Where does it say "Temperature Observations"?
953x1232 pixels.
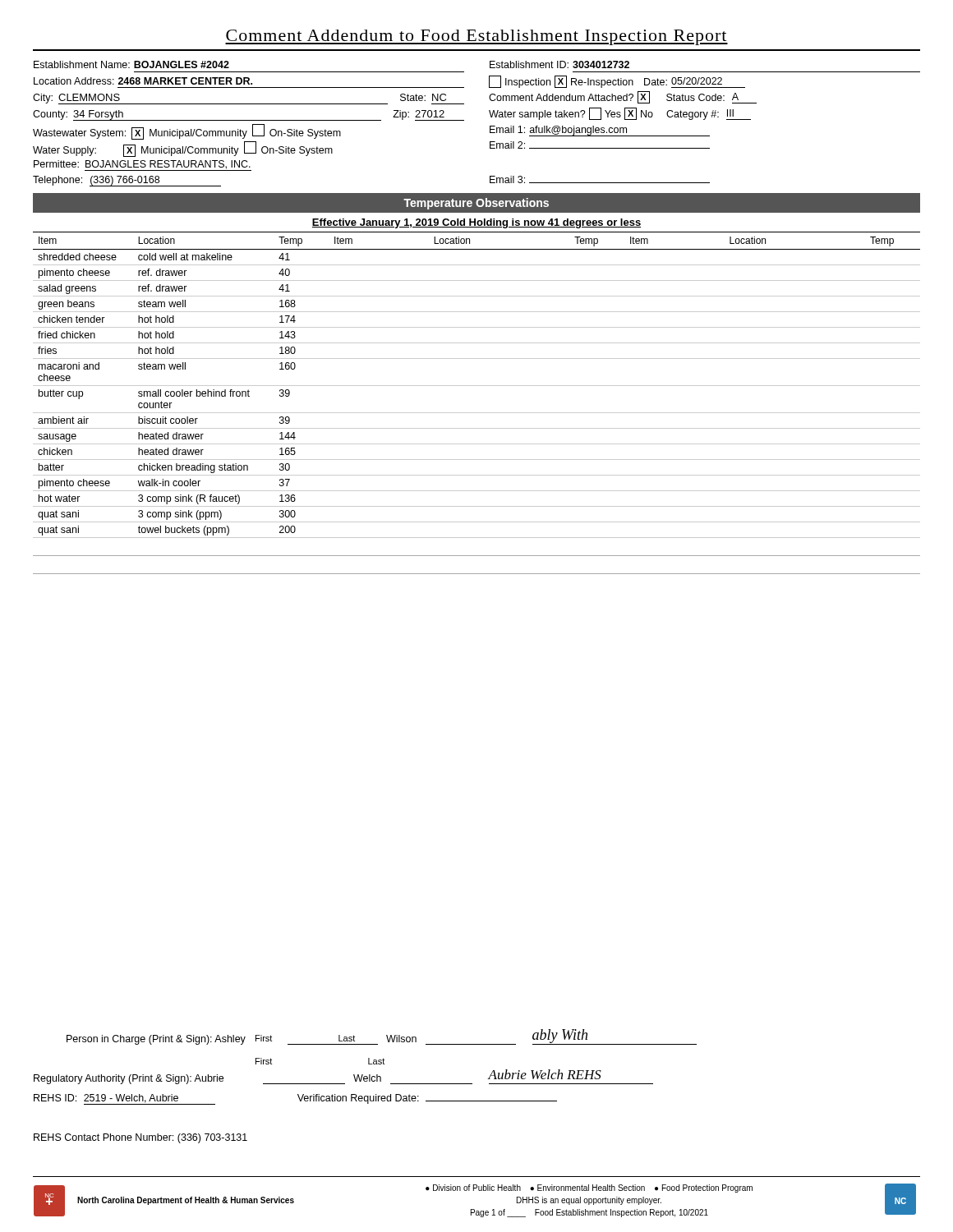pyautogui.click(x=476, y=203)
